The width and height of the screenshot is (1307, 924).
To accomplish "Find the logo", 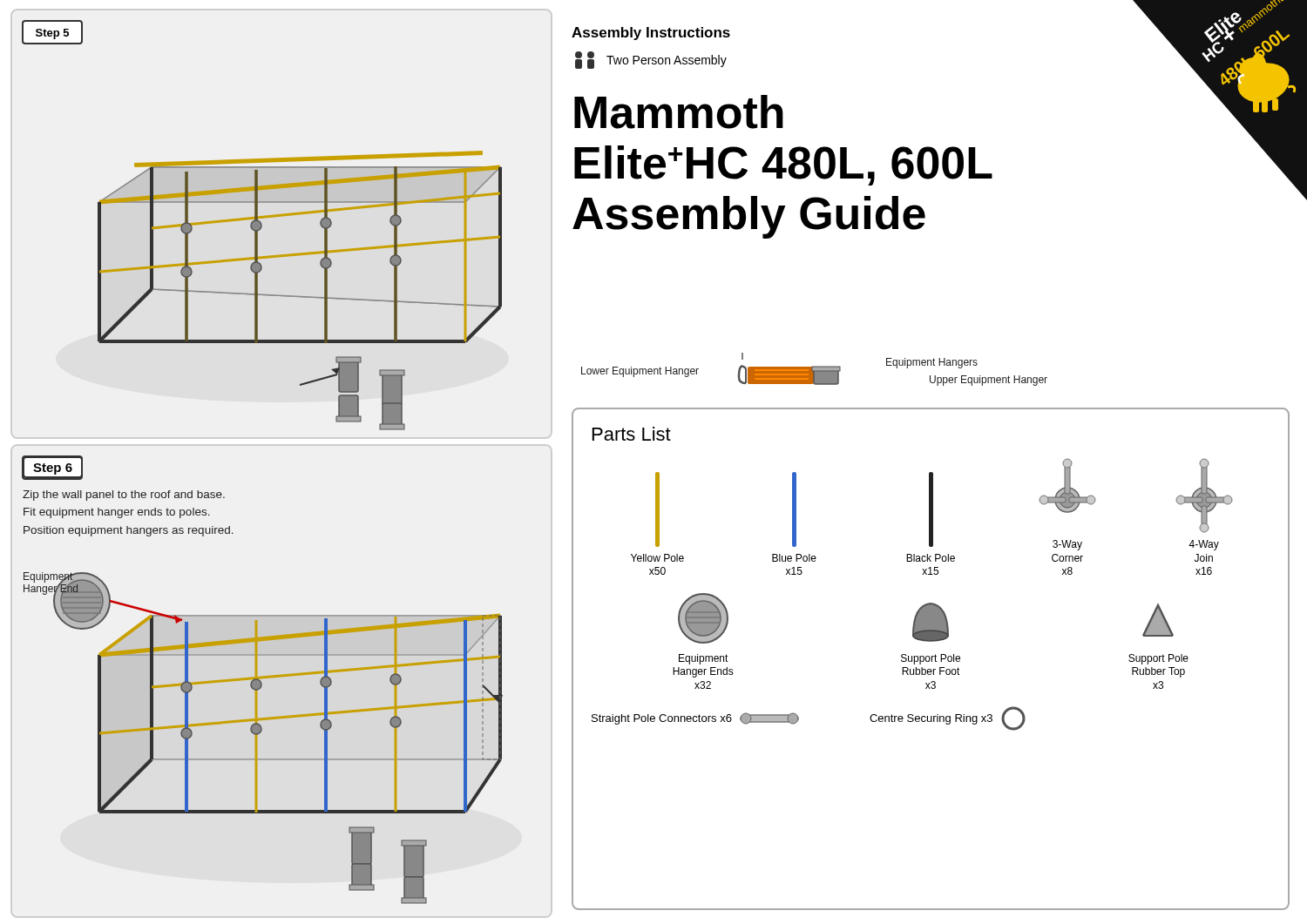I will click(1185, 100).
